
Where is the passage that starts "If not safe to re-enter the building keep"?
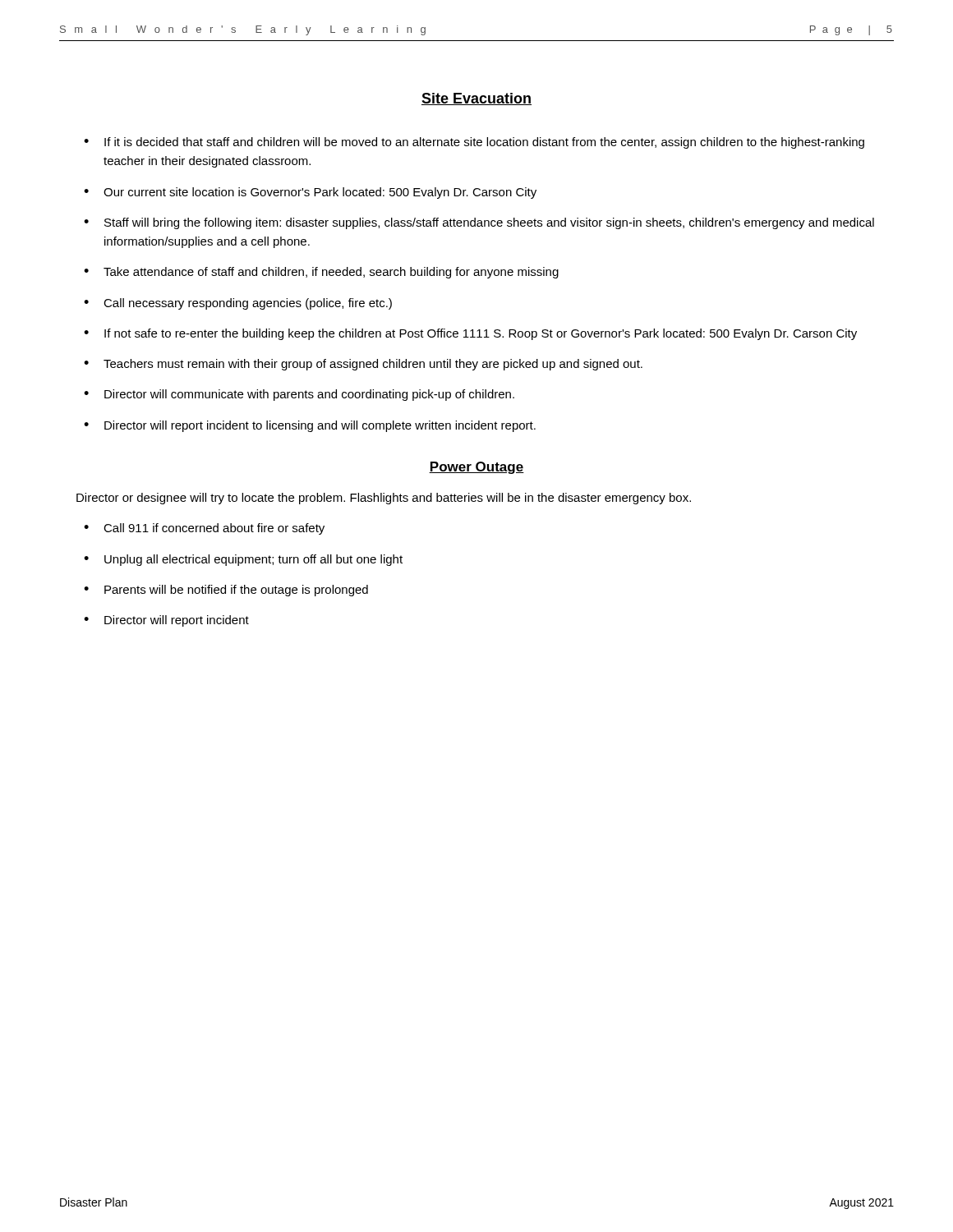[x=480, y=333]
